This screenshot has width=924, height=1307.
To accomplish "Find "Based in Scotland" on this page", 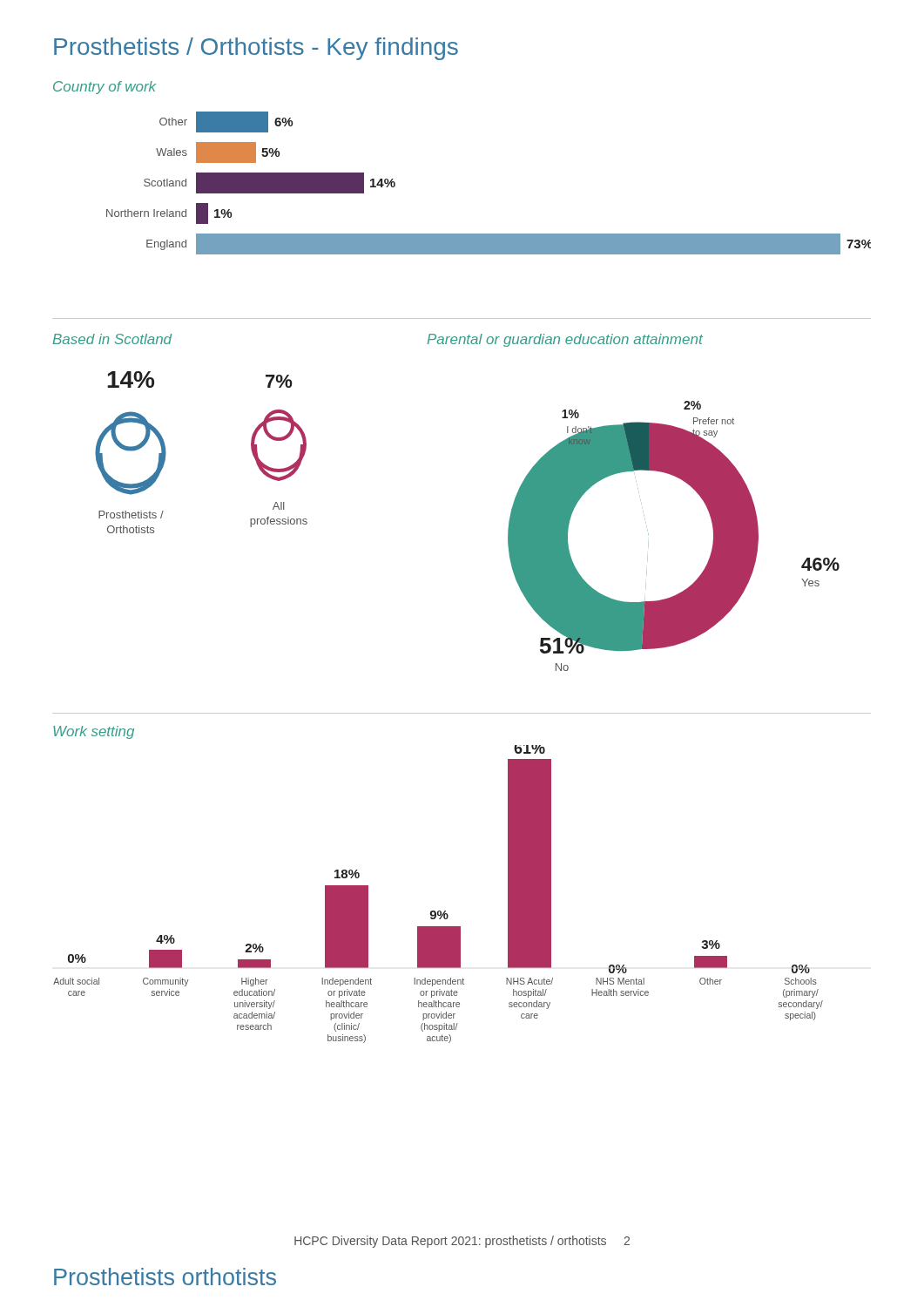I will pos(112,339).
